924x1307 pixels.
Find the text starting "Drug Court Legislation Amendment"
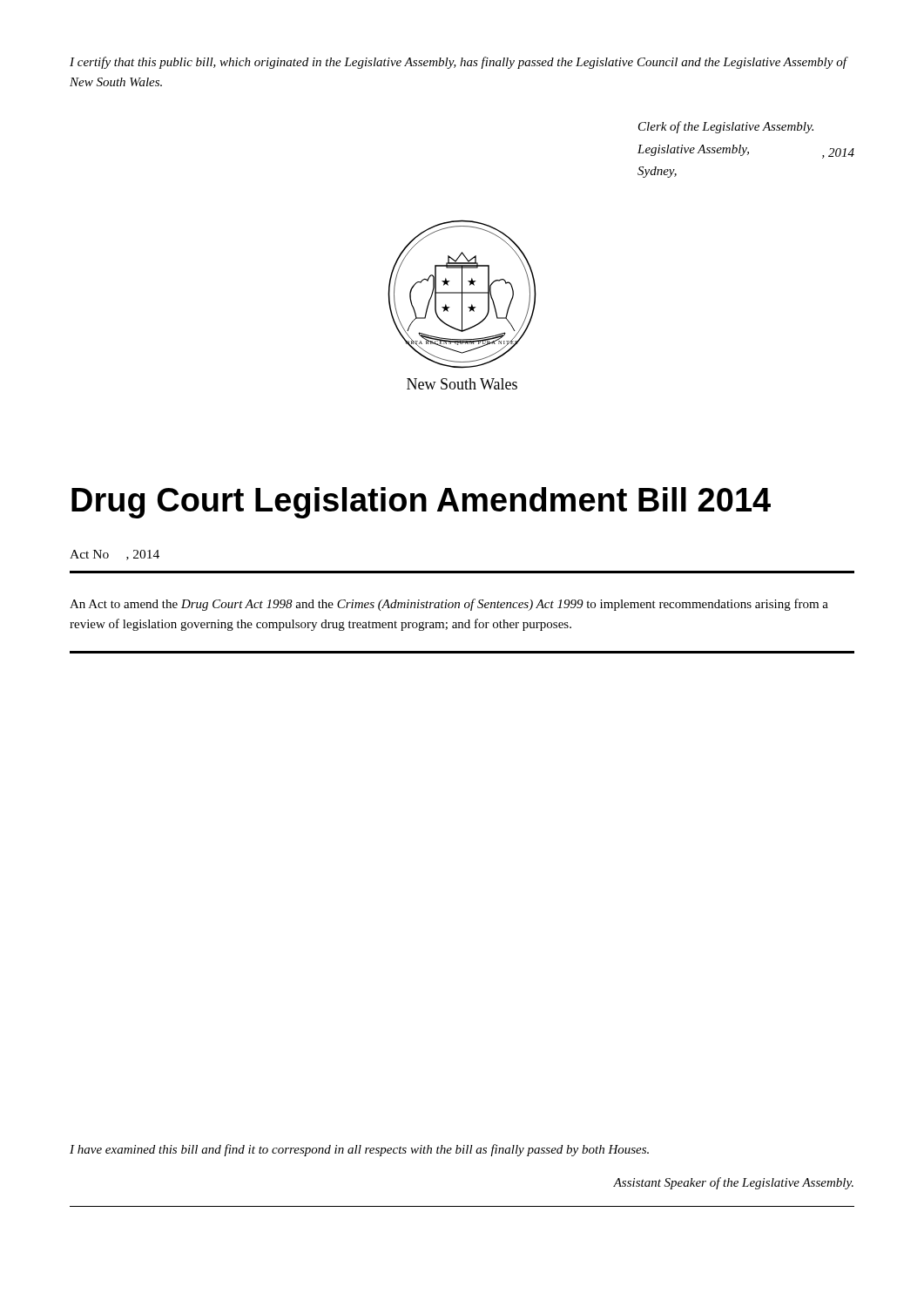462,500
